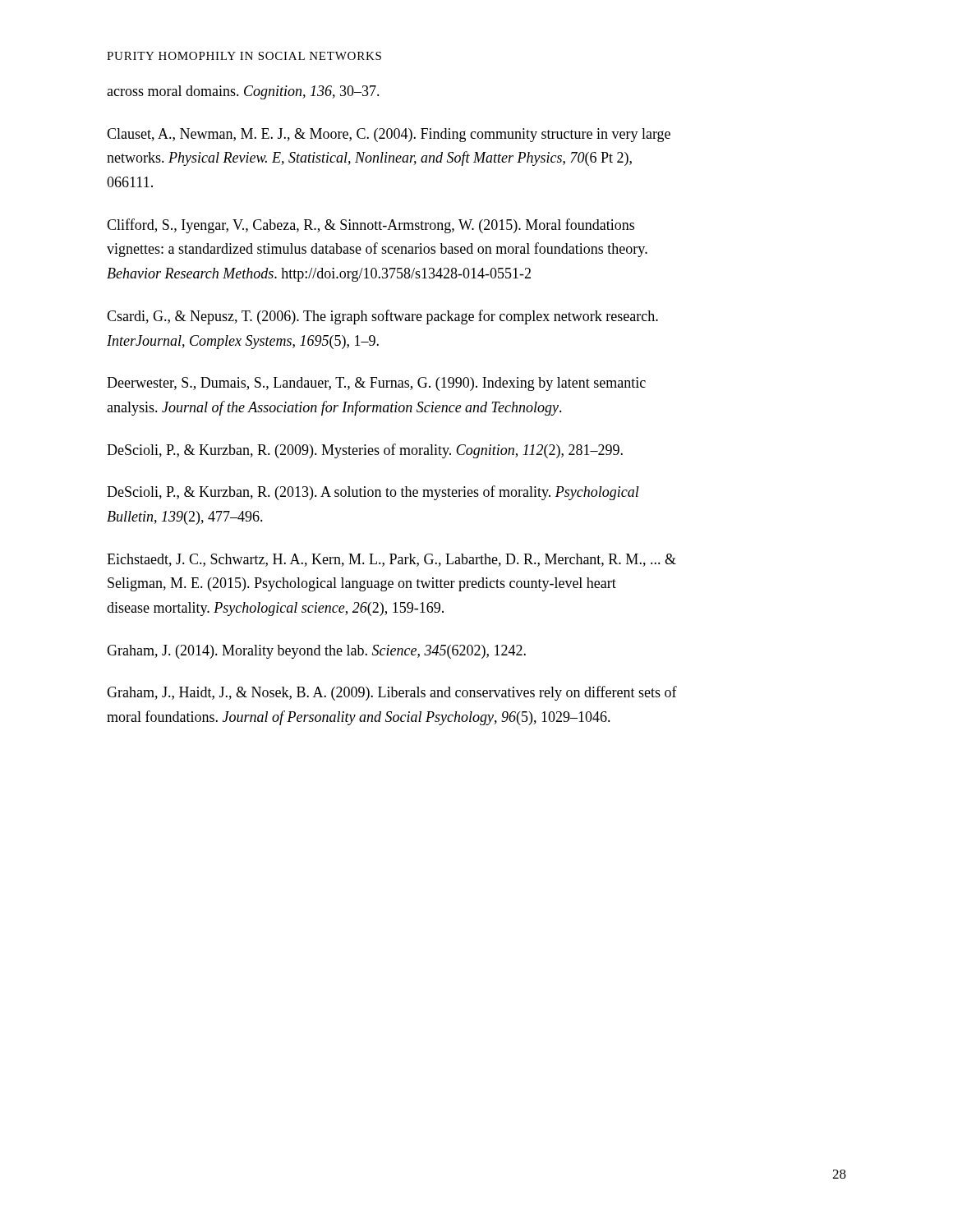This screenshot has height=1232, width=953.
Task: Click on the element starting "DeScioli, P., & Kurzban, R. (2009). Mysteries"
Action: pos(476,450)
